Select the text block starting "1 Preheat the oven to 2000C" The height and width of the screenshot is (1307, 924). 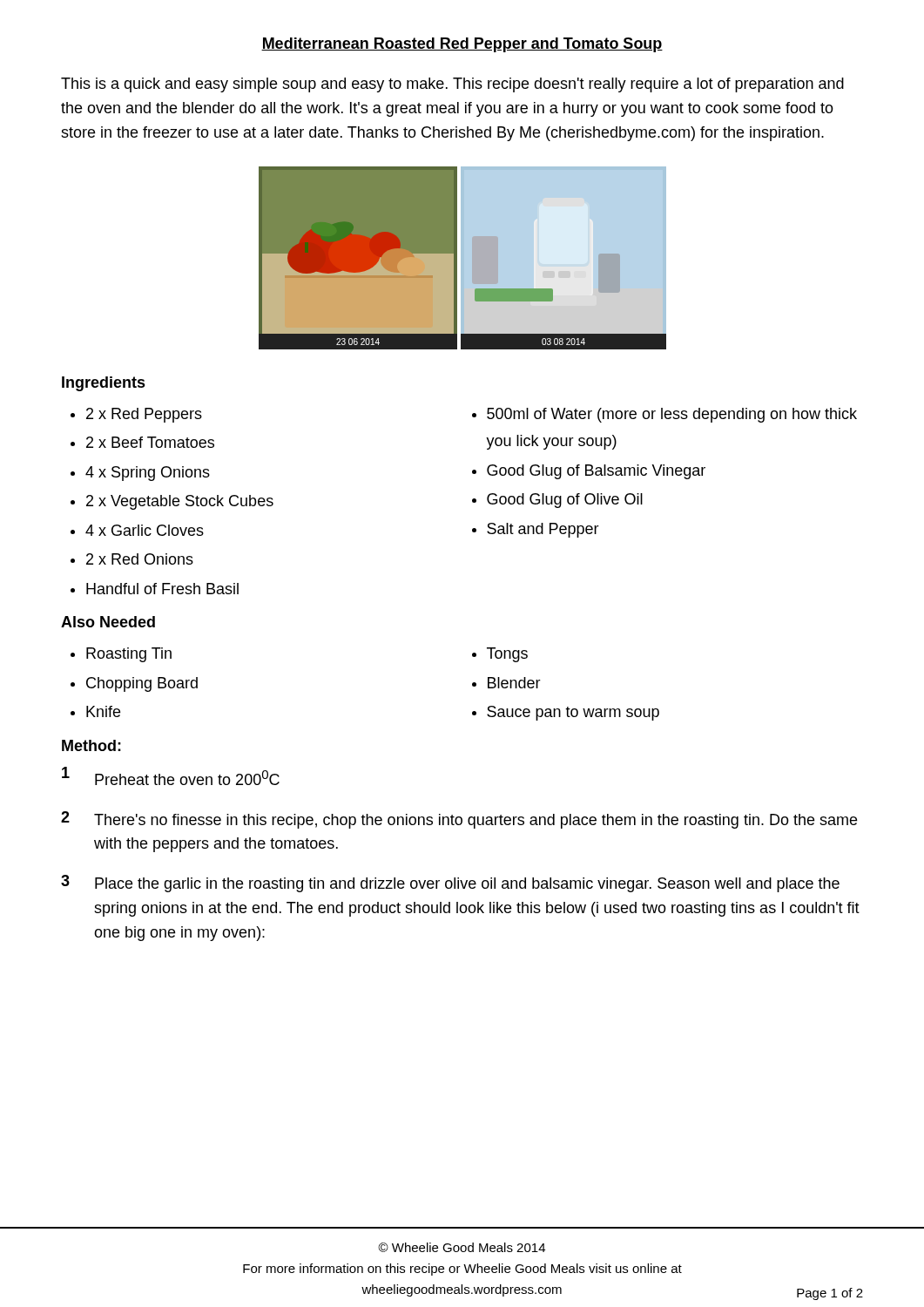tap(170, 778)
